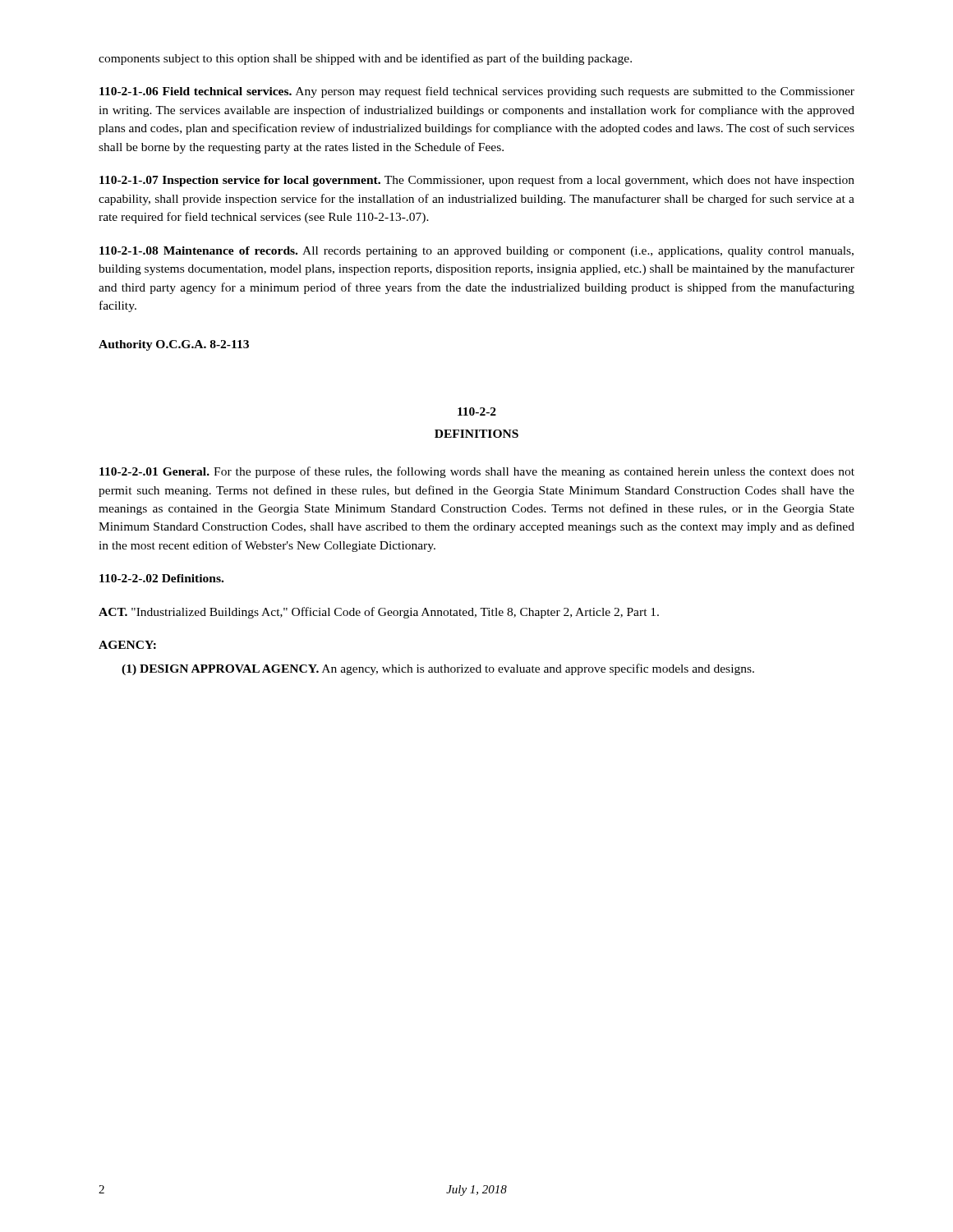Select the section header that reads "110-2-2-.02 Definitions."
The width and height of the screenshot is (953, 1232).
click(x=161, y=578)
